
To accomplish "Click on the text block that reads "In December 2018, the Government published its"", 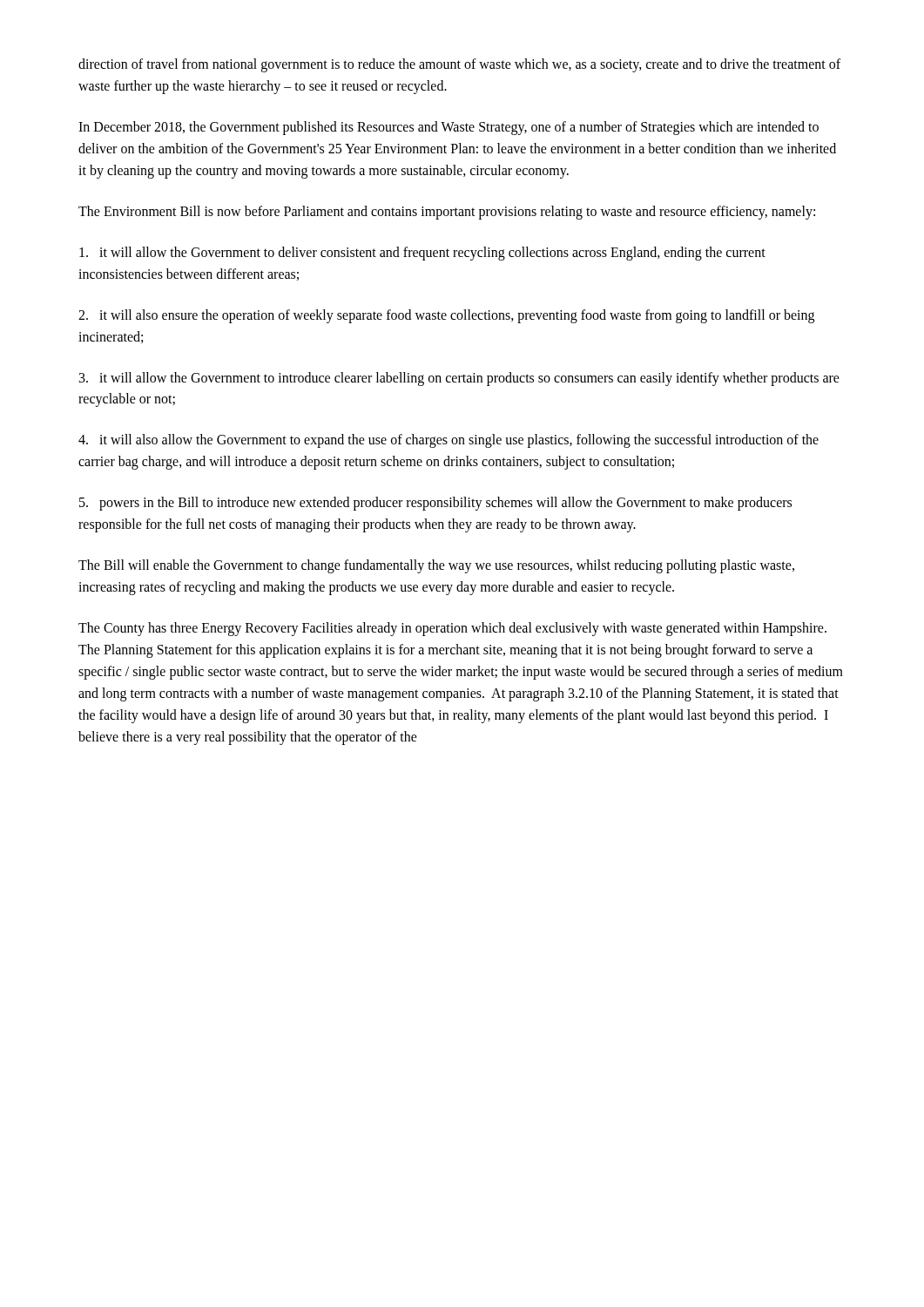I will coord(457,148).
